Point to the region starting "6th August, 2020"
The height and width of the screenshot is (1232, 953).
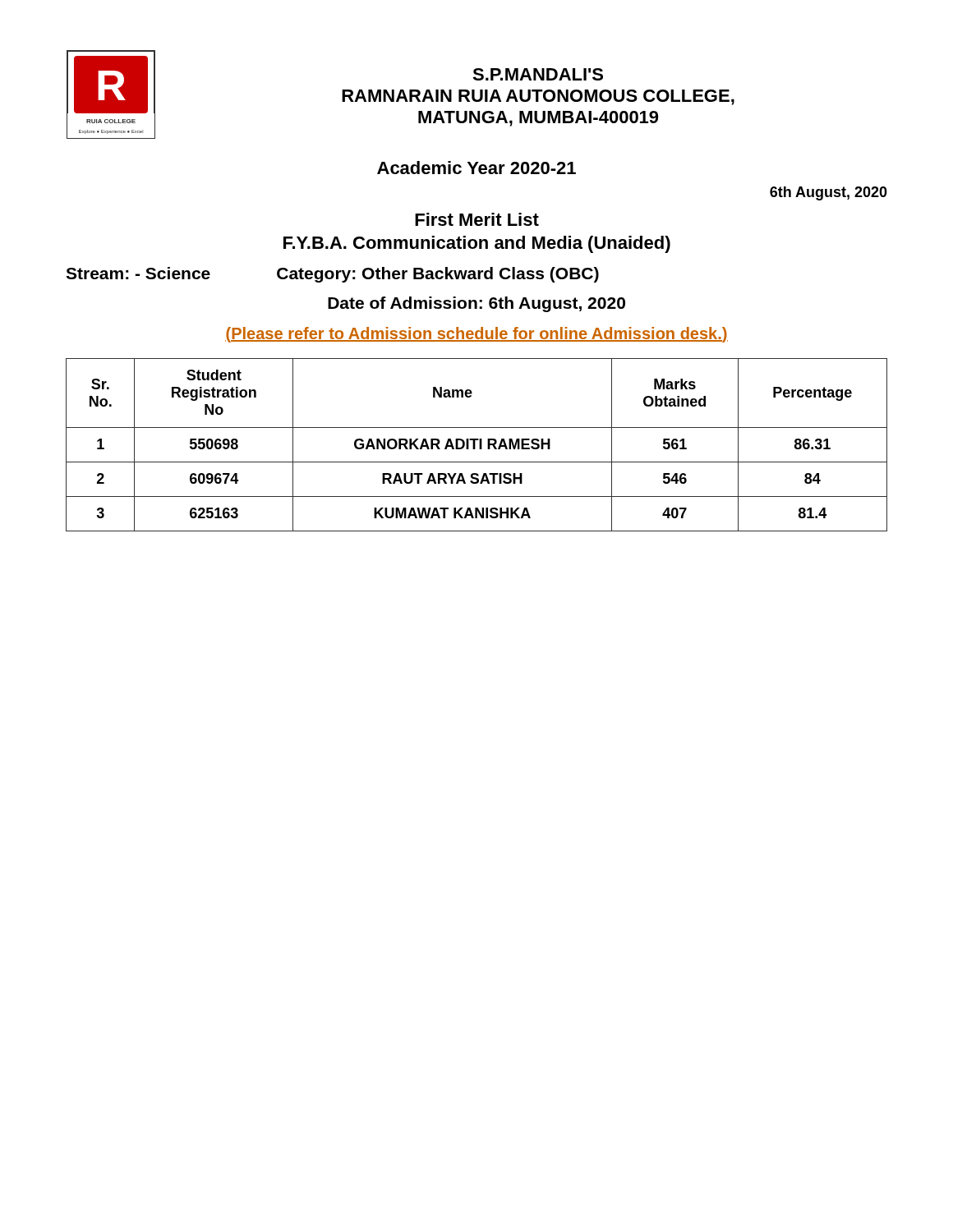tap(828, 192)
